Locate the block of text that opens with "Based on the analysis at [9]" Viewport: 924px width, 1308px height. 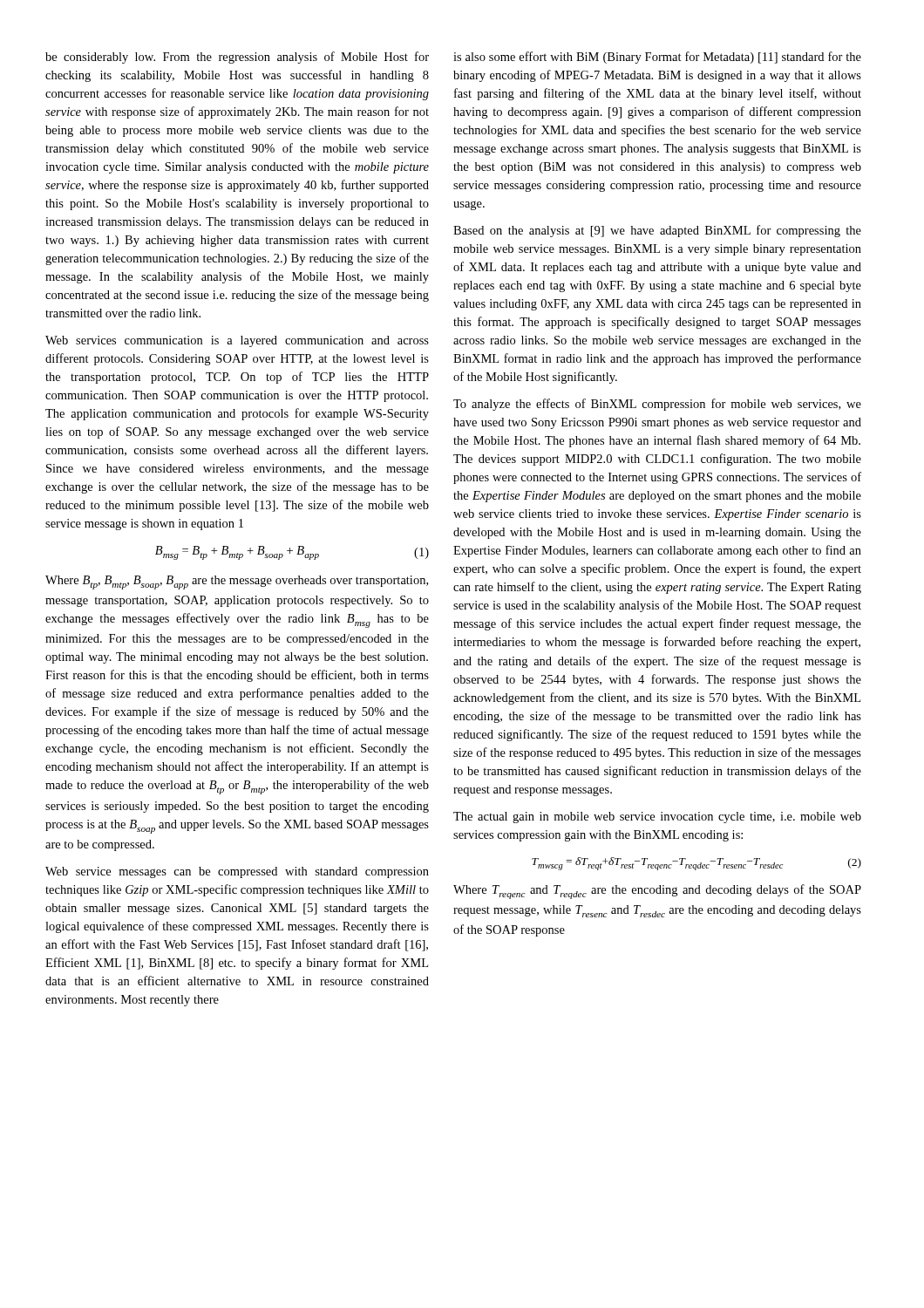coord(657,304)
